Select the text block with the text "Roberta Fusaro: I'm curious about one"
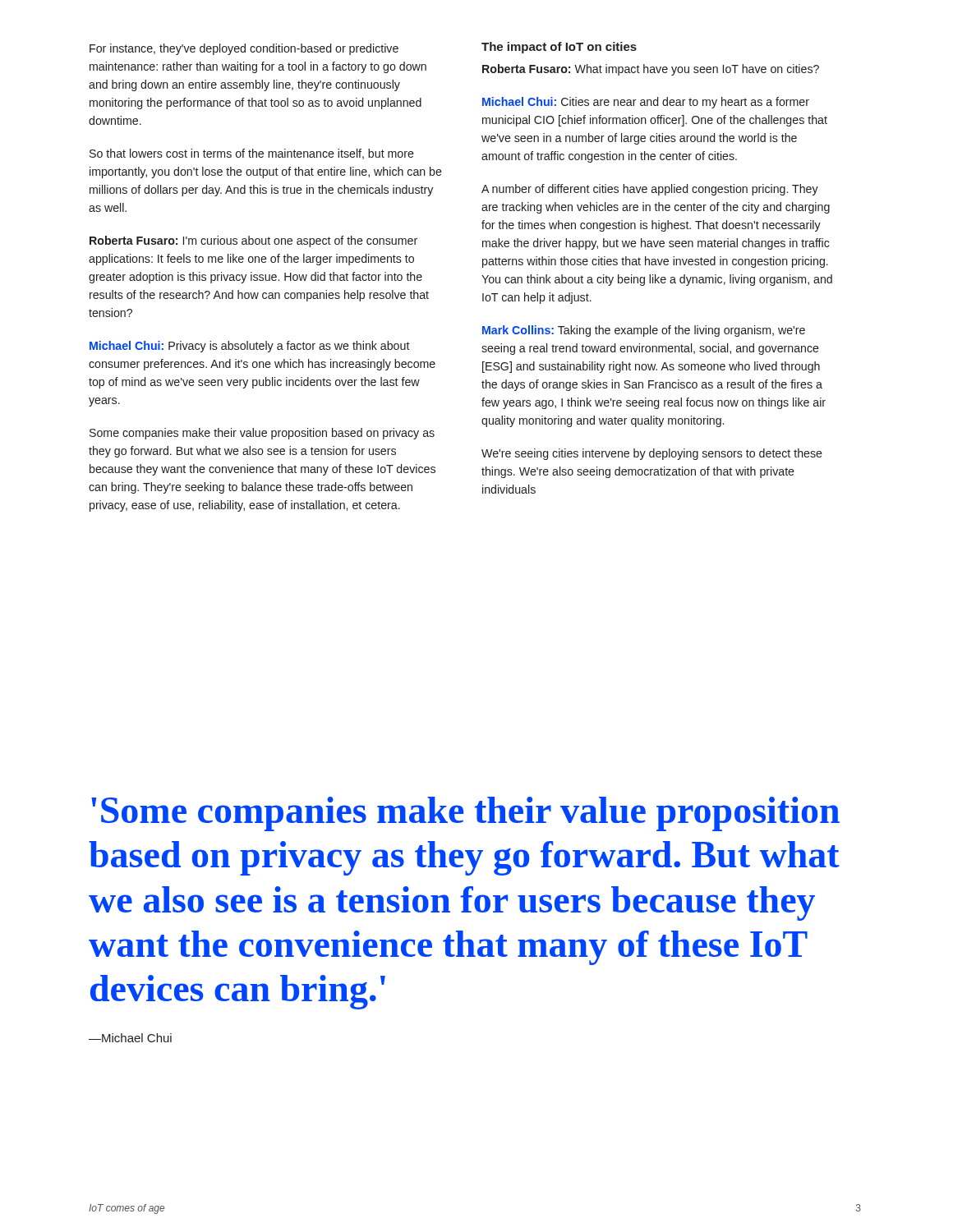953x1232 pixels. pyautogui.click(x=259, y=277)
